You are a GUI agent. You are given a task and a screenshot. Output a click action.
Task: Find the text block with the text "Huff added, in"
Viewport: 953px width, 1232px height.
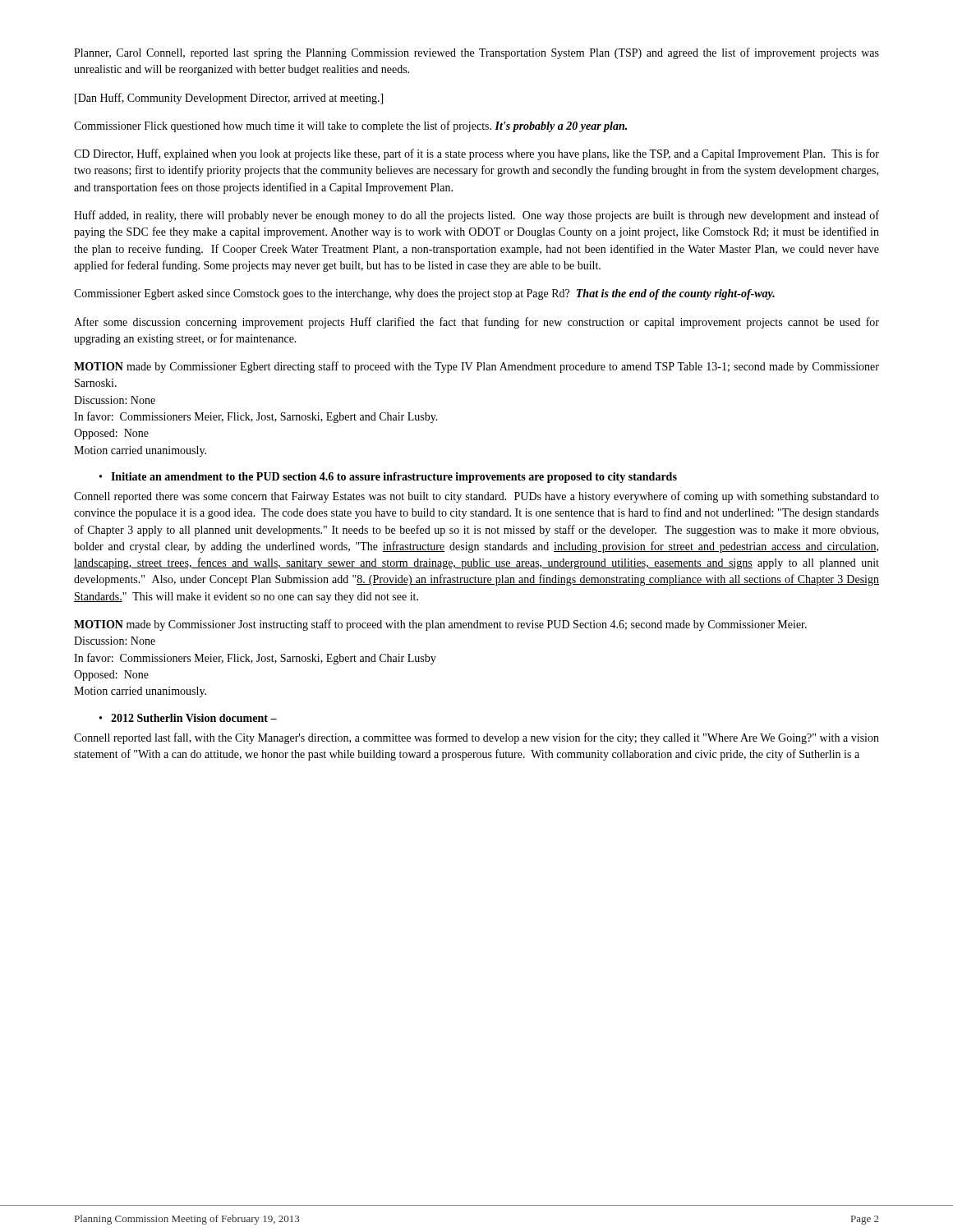click(x=476, y=241)
